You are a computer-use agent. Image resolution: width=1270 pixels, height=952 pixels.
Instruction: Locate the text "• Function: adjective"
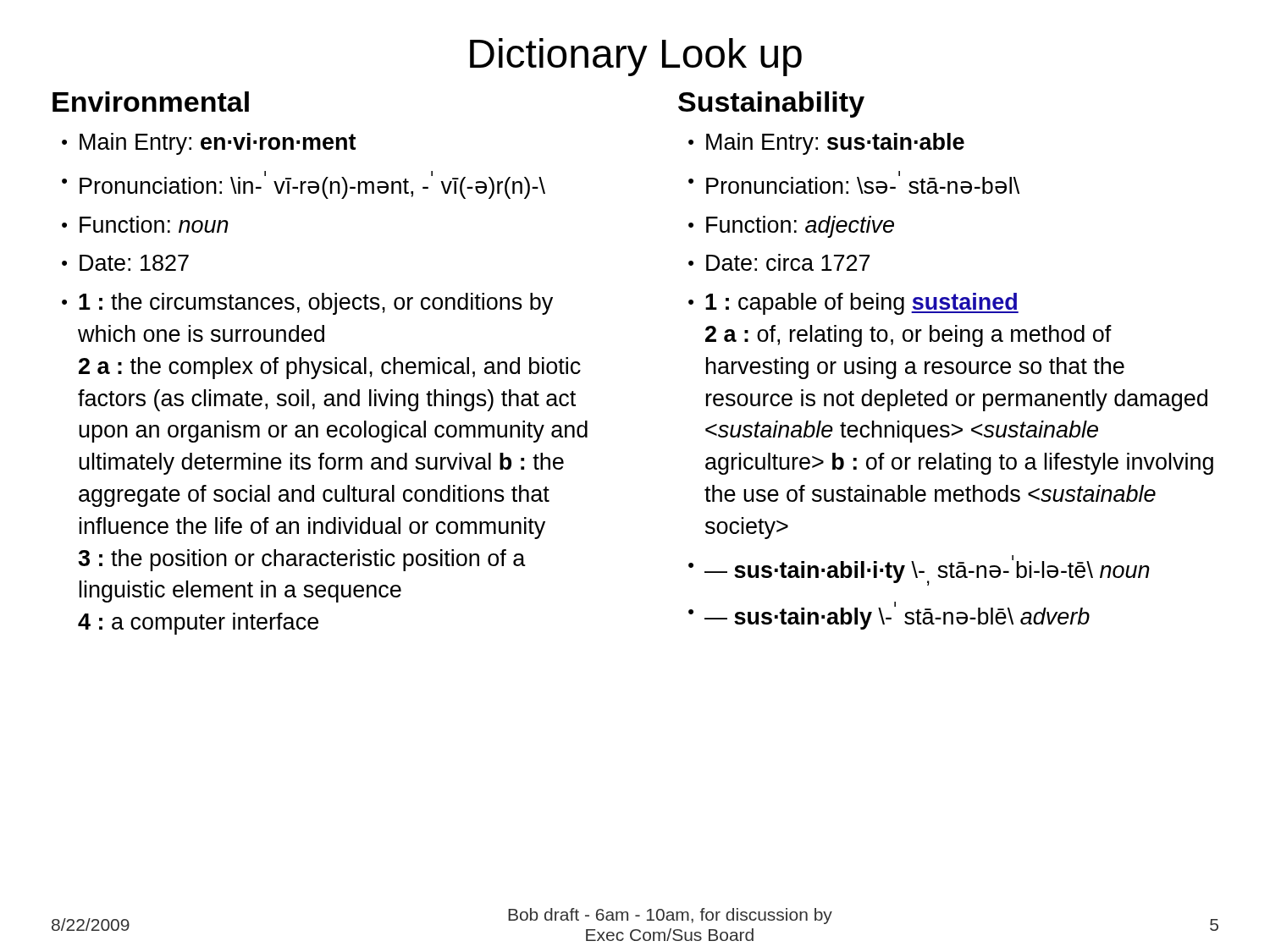click(791, 227)
